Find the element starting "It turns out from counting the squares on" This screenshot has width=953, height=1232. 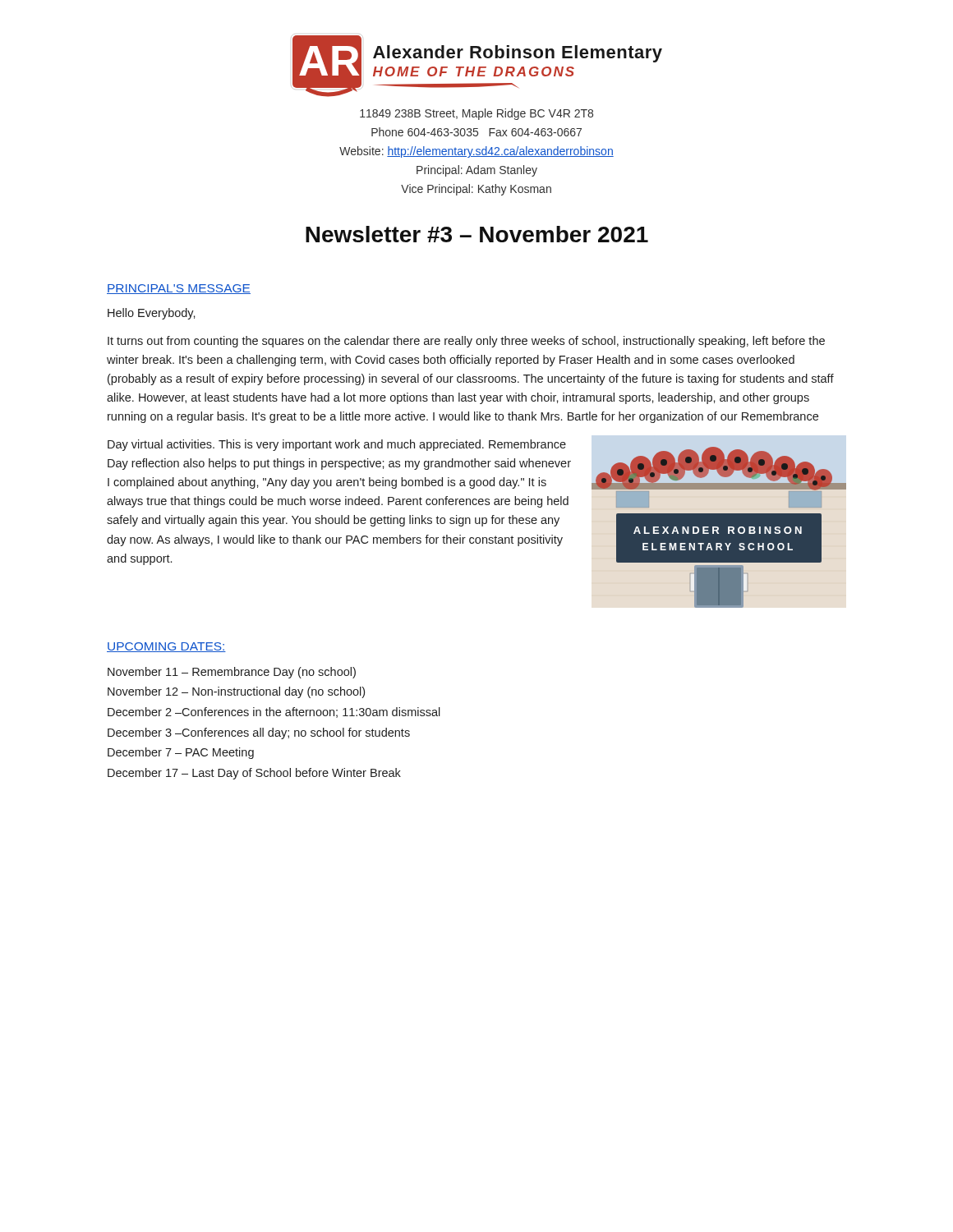[x=470, y=379]
